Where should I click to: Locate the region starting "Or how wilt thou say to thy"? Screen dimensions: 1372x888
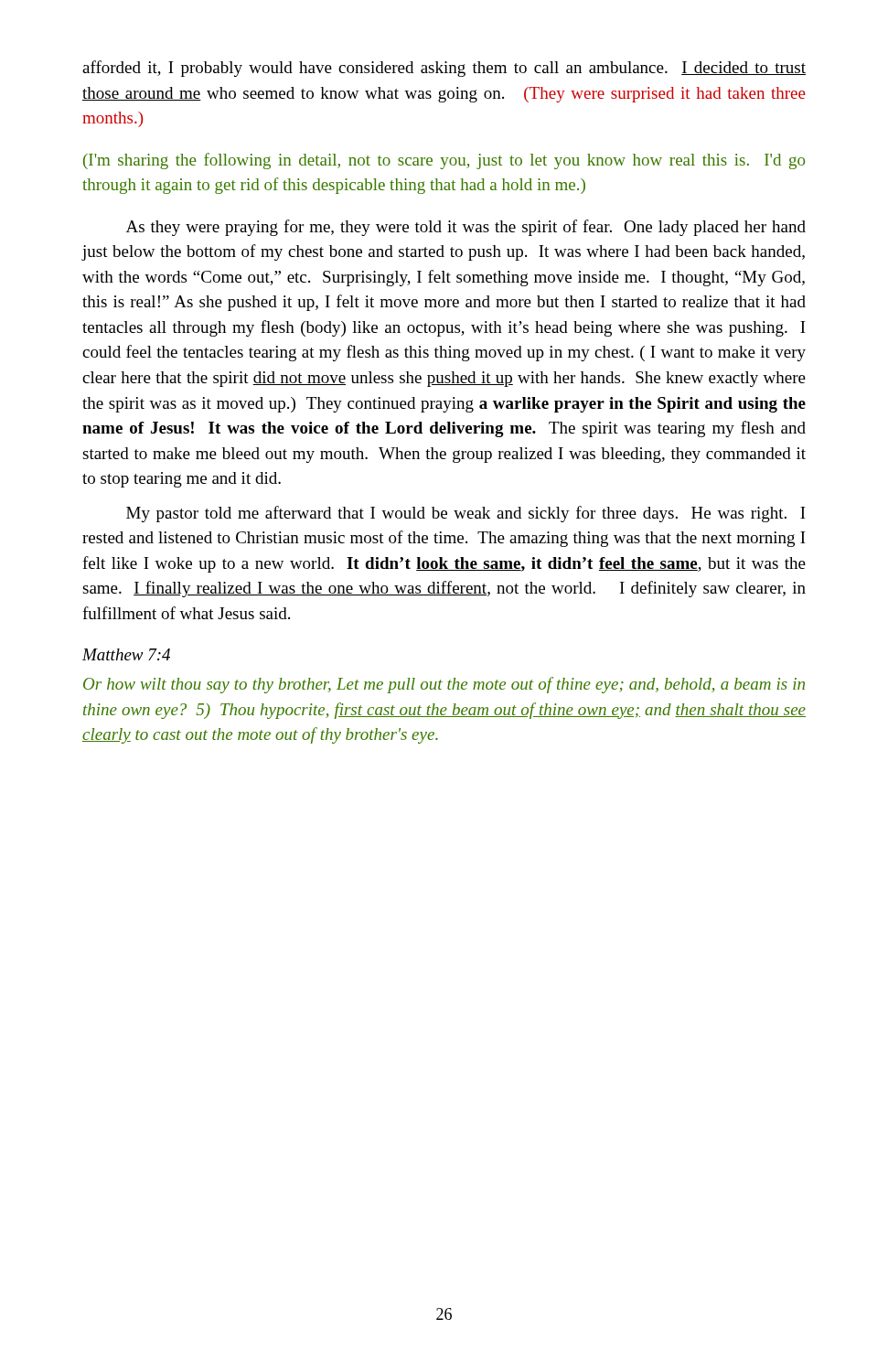tap(444, 709)
